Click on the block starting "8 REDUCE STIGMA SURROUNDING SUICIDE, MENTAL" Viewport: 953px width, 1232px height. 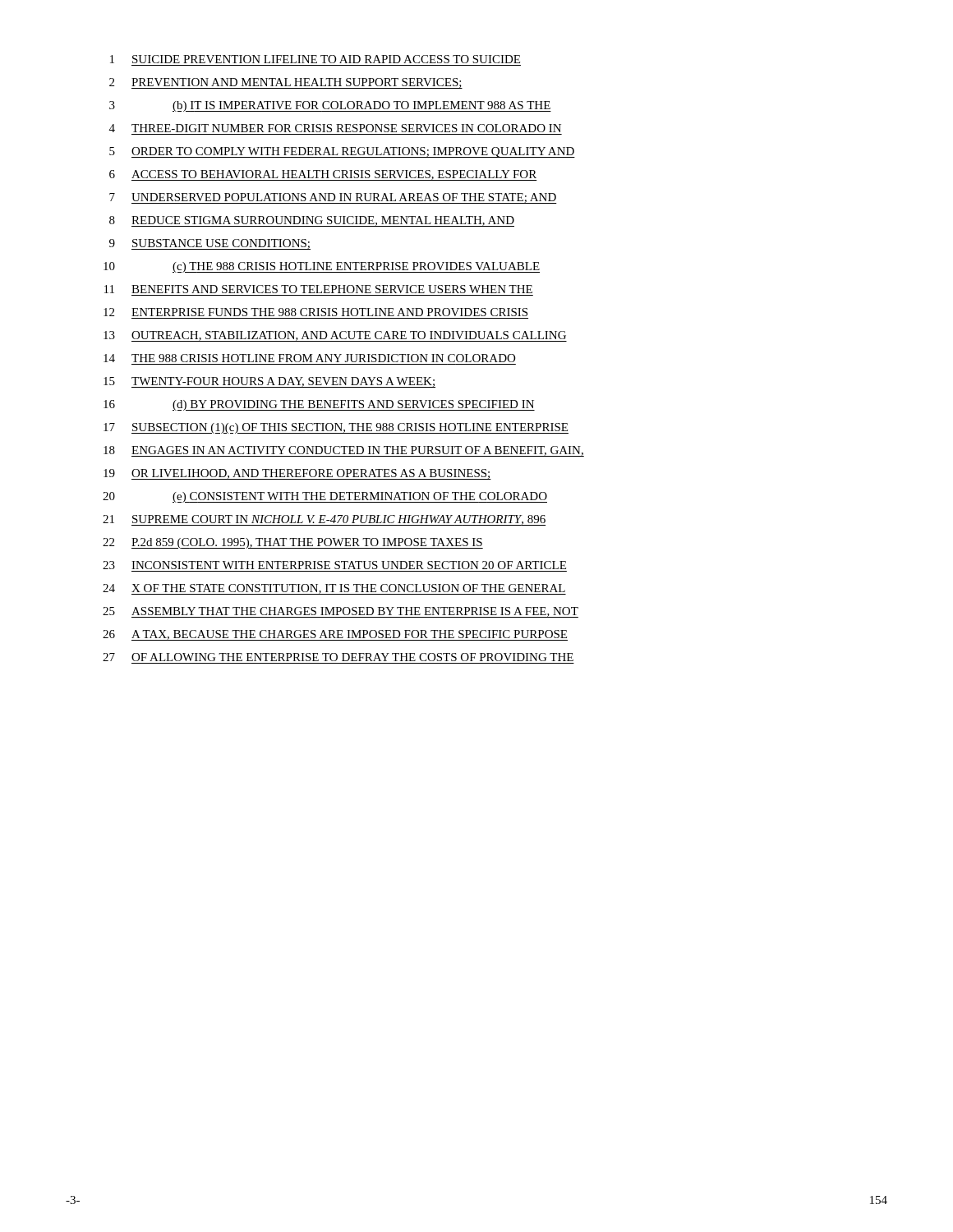(485, 221)
